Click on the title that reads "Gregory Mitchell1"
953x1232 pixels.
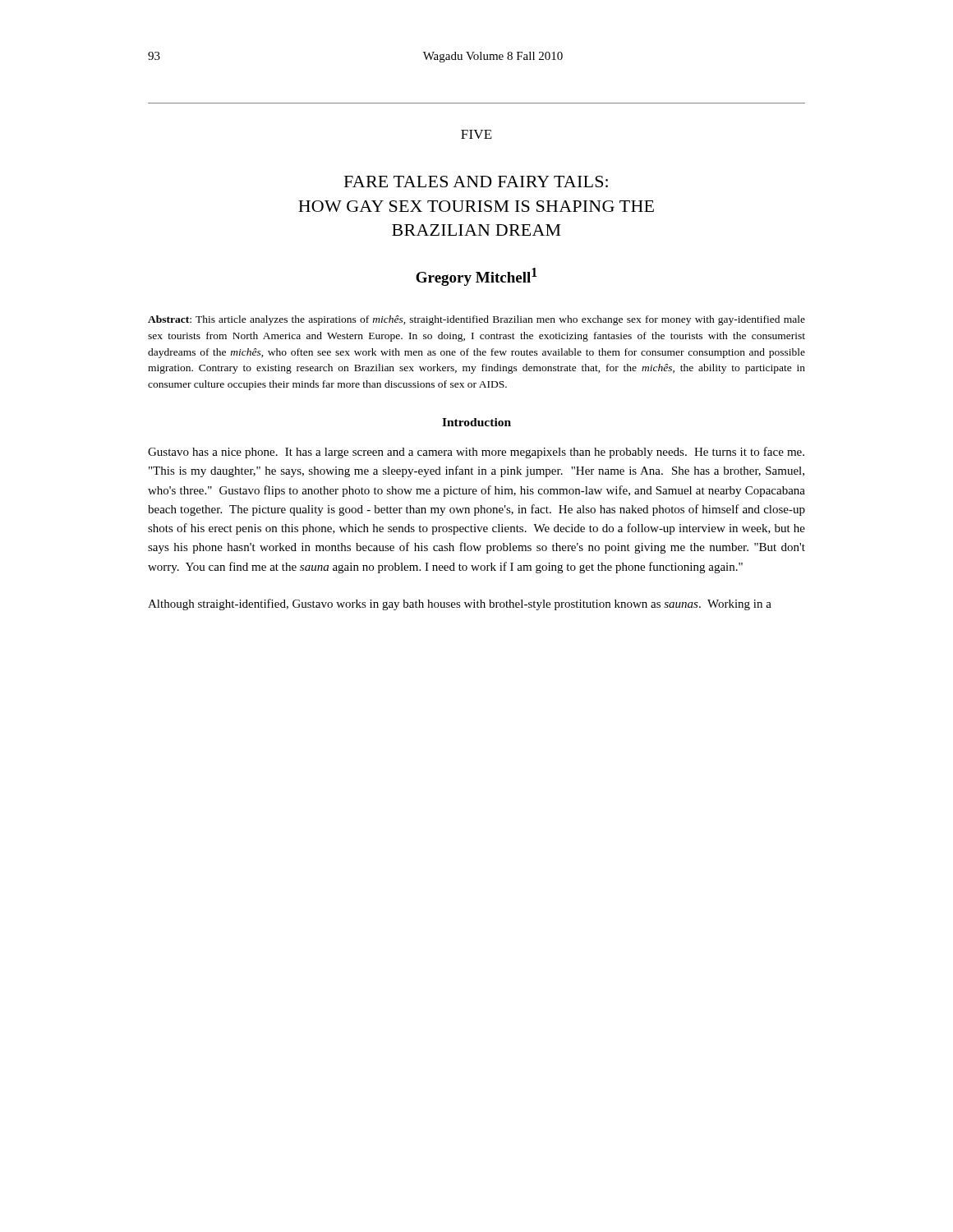click(476, 276)
